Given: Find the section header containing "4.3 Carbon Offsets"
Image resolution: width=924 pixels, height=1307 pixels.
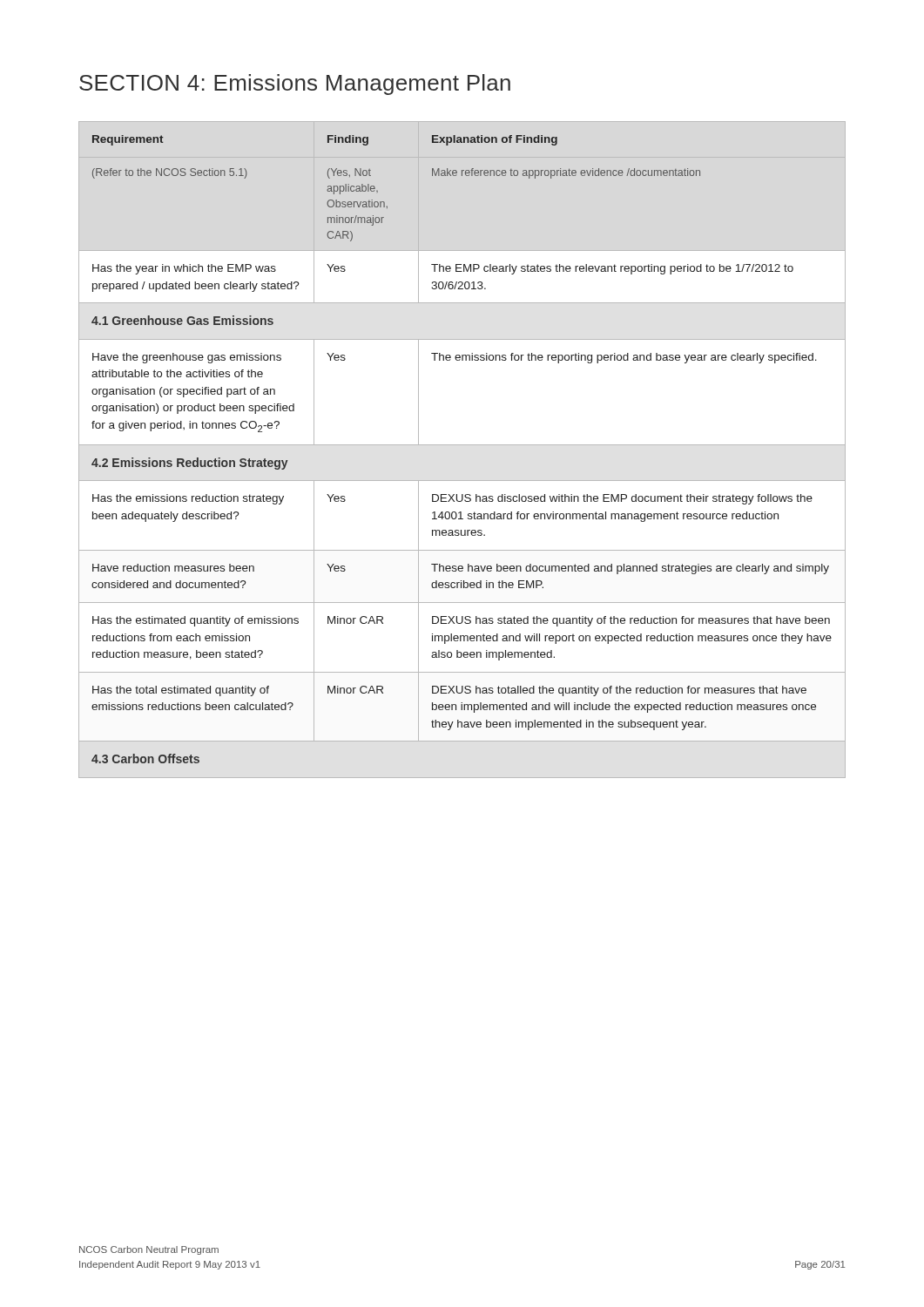Looking at the screenshot, I should [x=146, y=759].
